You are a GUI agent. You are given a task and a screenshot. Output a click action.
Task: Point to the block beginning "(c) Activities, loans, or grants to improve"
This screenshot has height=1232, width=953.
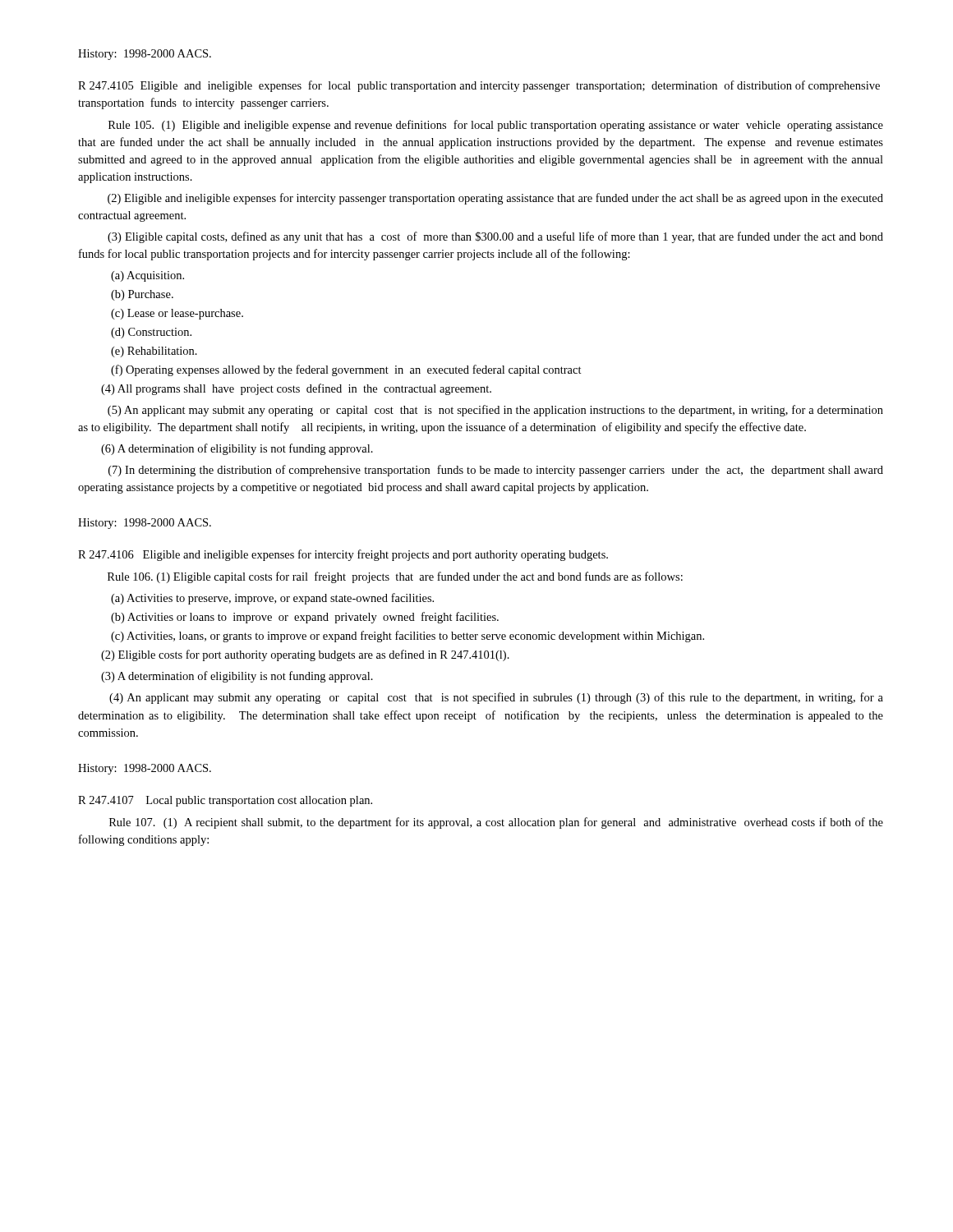408,636
